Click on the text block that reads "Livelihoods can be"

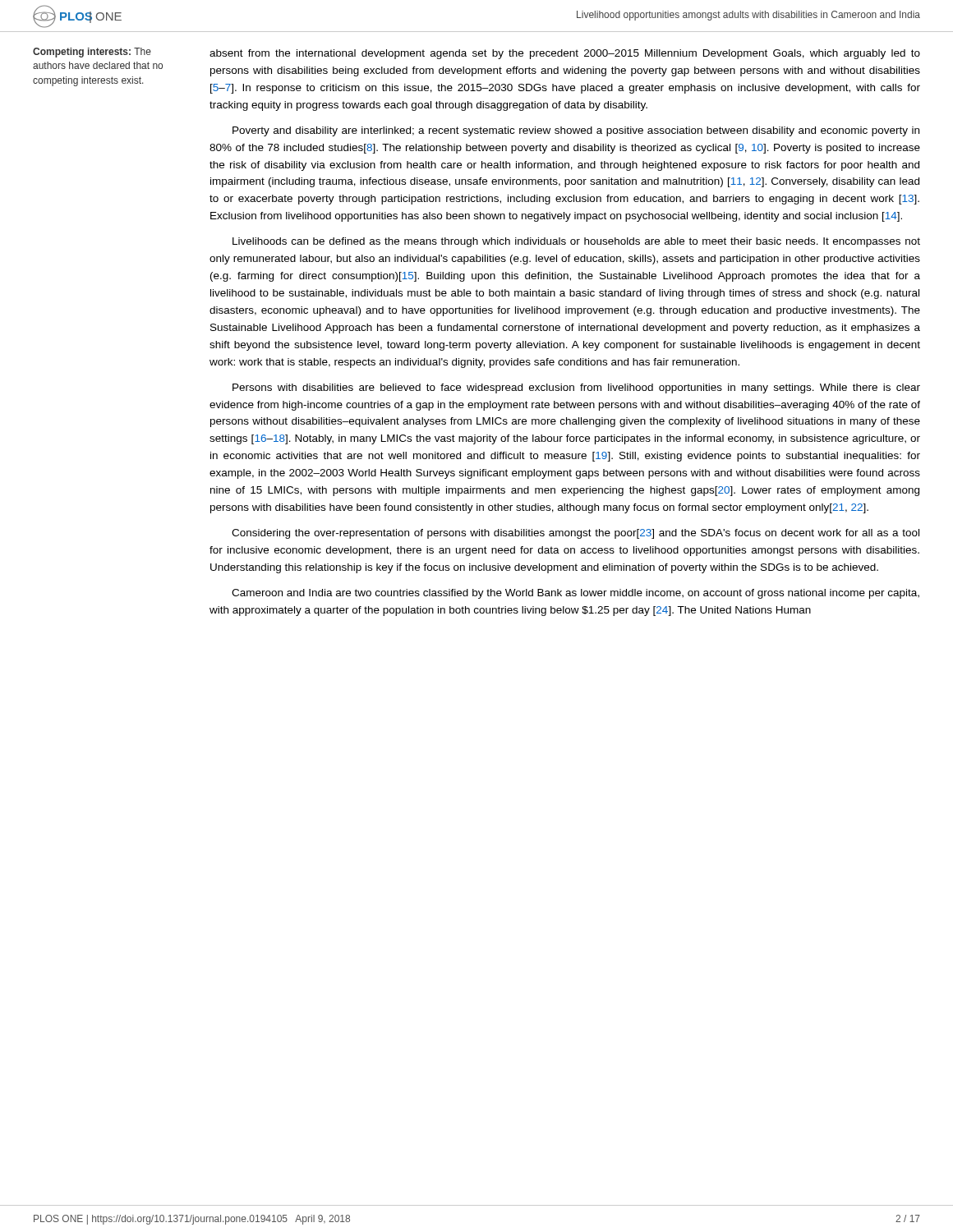565,301
